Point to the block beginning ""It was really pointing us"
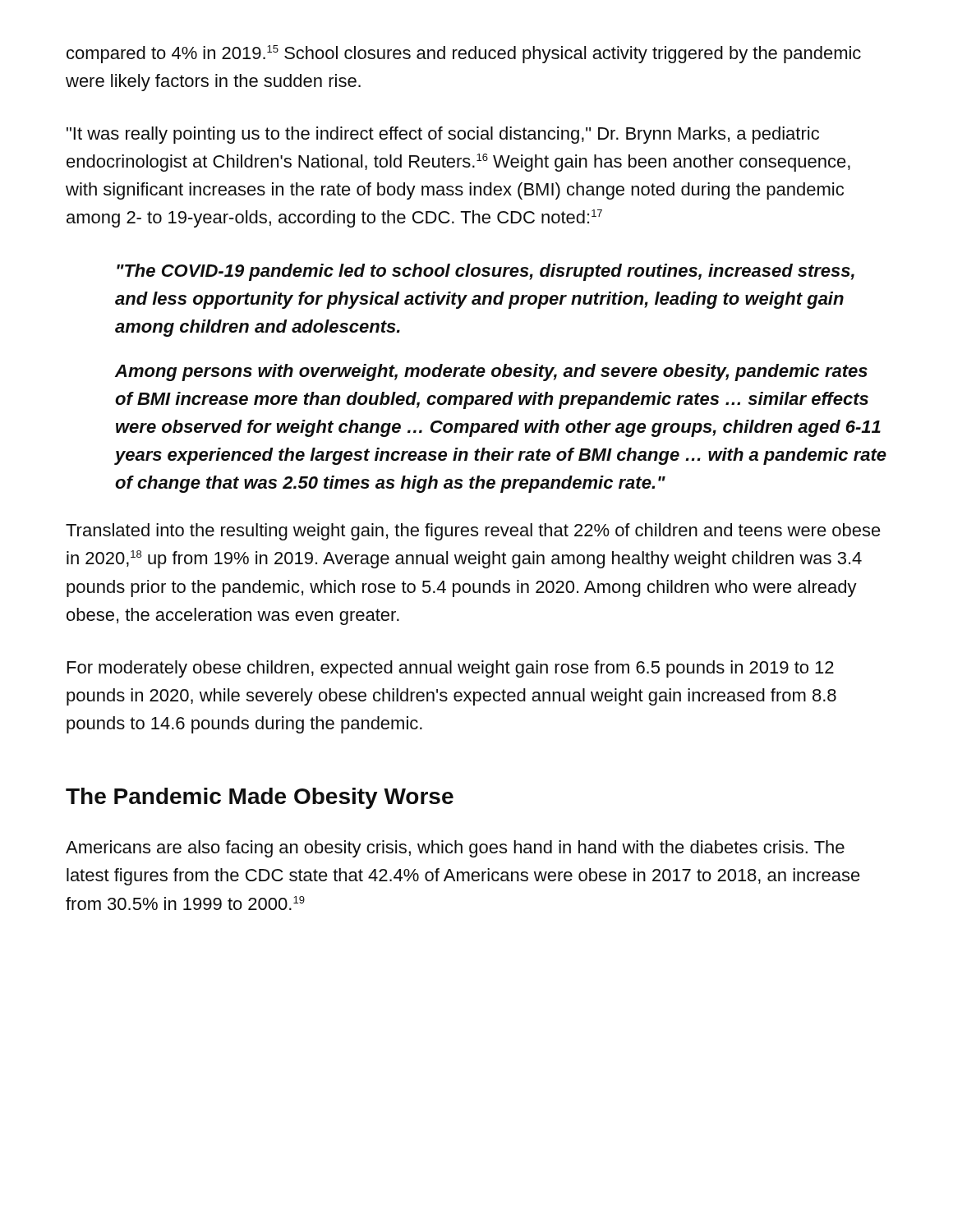Viewport: 953px width, 1232px height. [x=476, y=176]
